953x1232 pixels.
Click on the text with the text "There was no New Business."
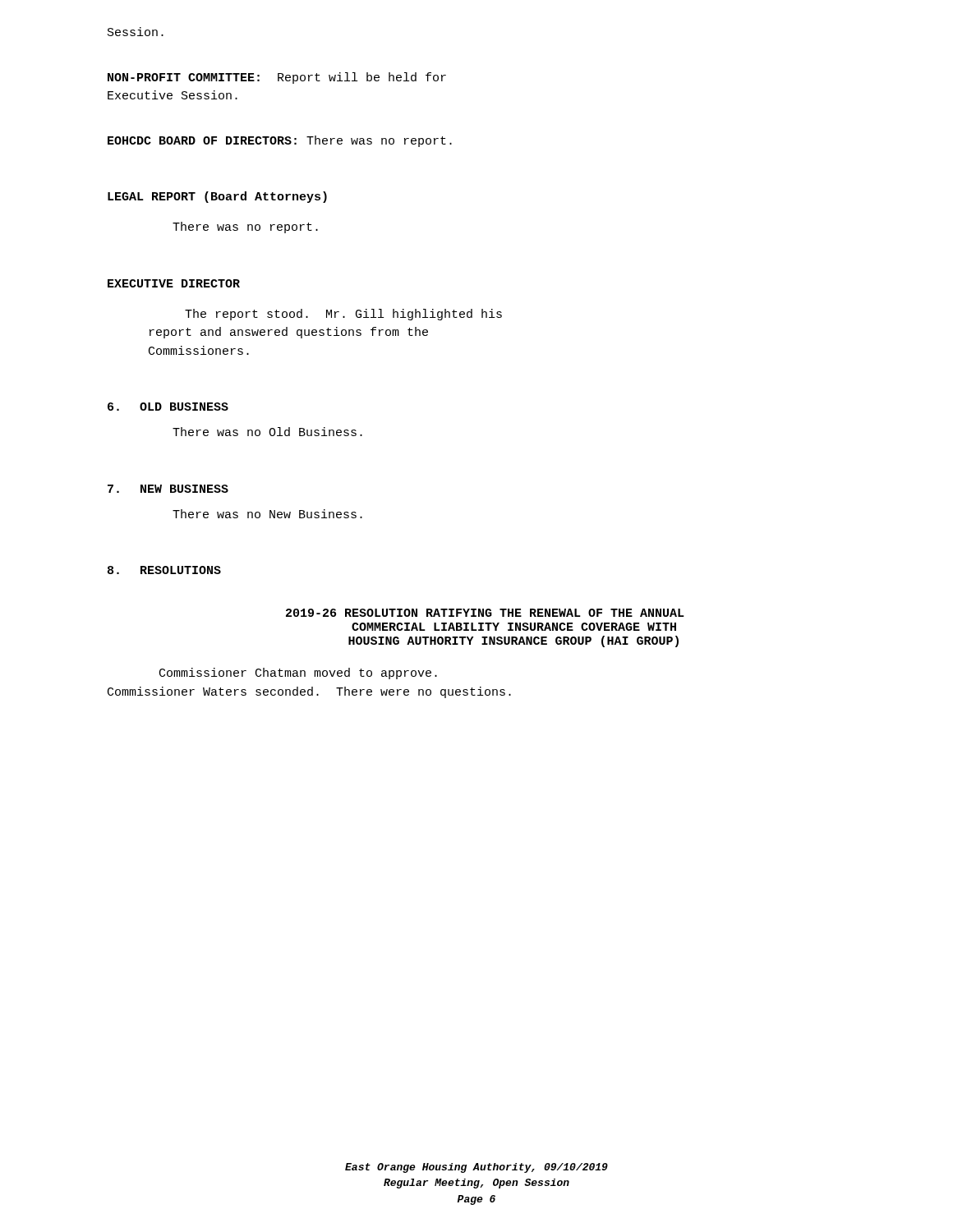click(269, 515)
